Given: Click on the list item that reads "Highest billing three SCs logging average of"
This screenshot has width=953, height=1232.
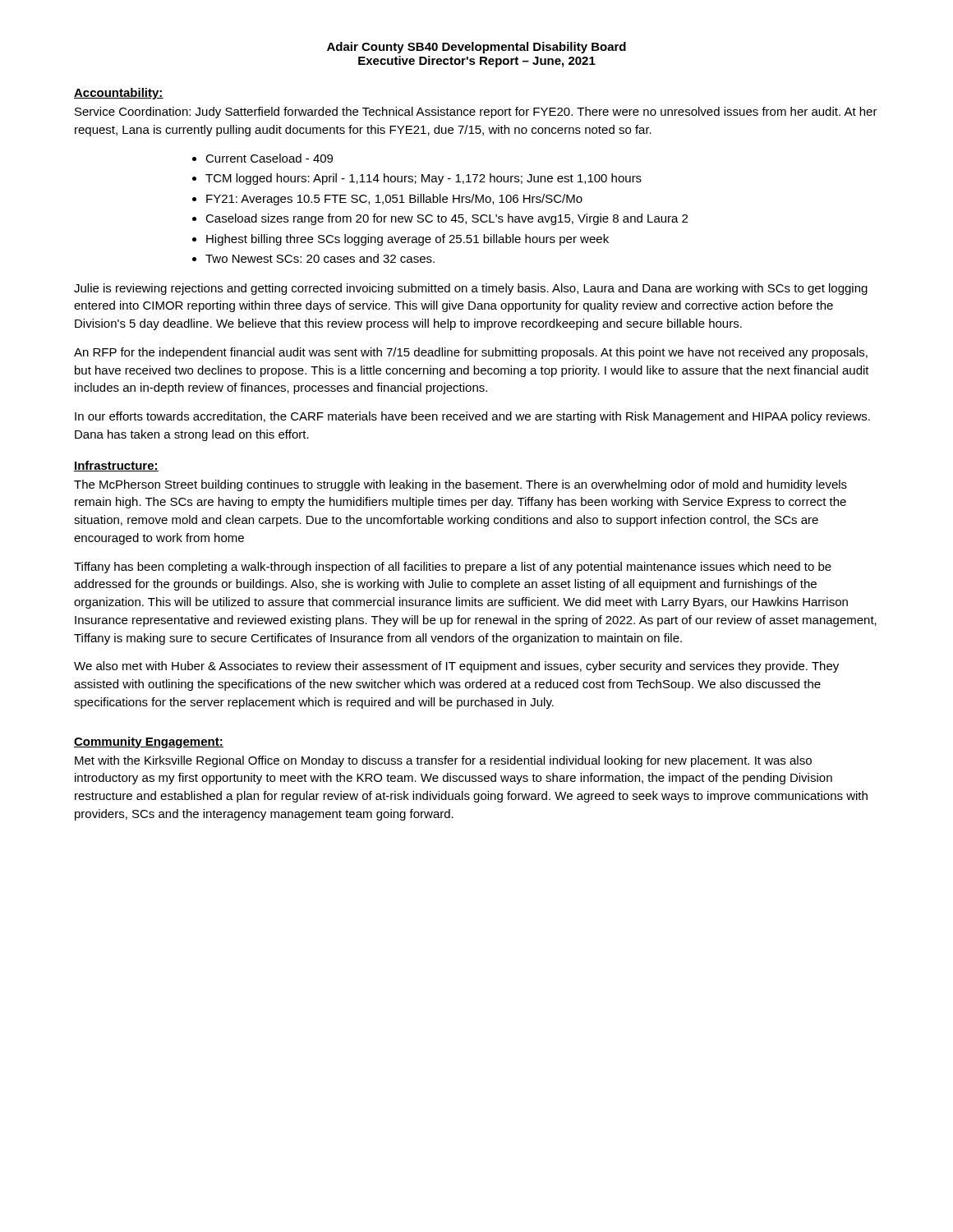Looking at the screenshot, I should tap(407, 238).
